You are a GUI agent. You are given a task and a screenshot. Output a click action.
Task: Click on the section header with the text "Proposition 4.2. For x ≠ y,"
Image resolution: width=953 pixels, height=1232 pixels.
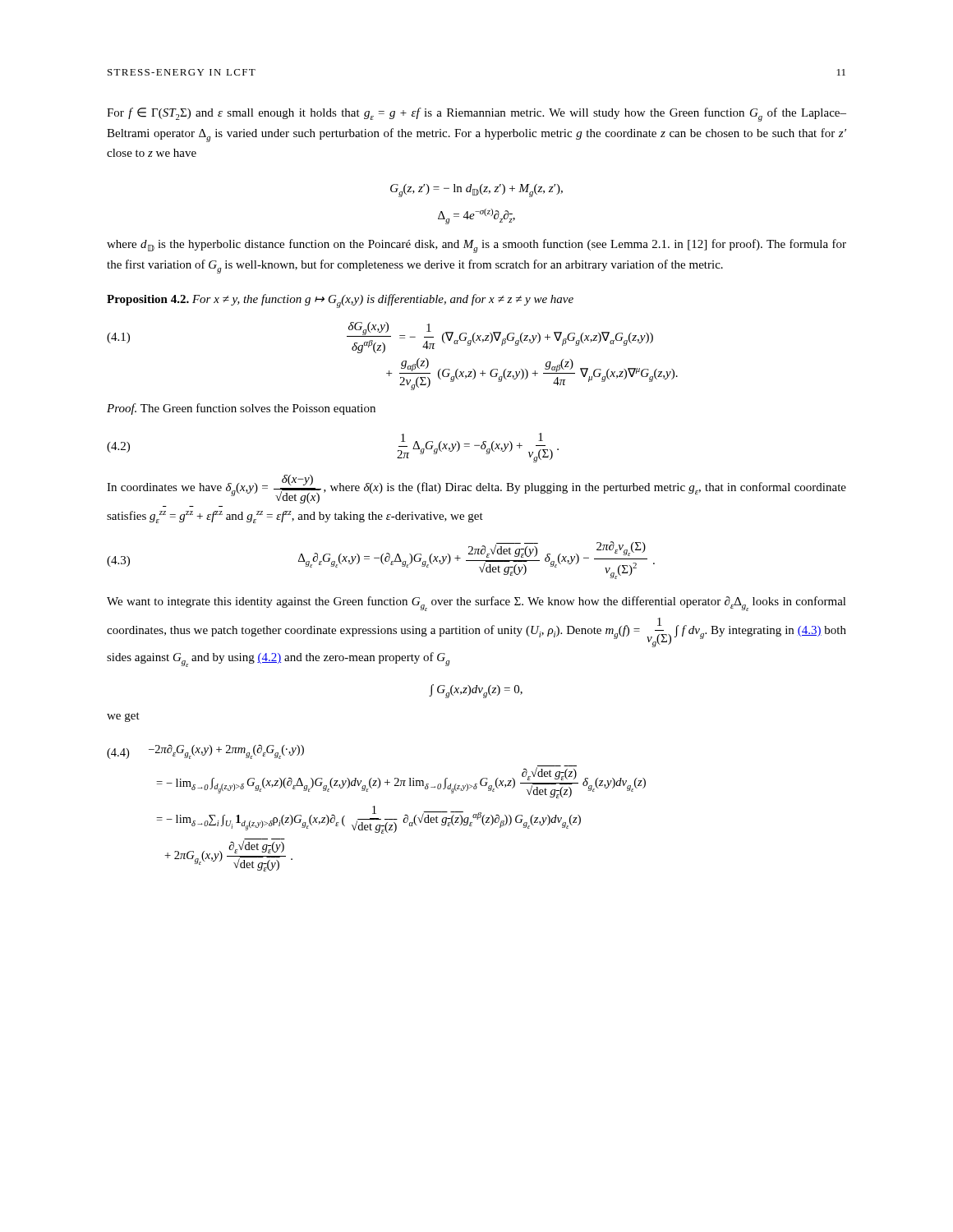pos(476,300)
